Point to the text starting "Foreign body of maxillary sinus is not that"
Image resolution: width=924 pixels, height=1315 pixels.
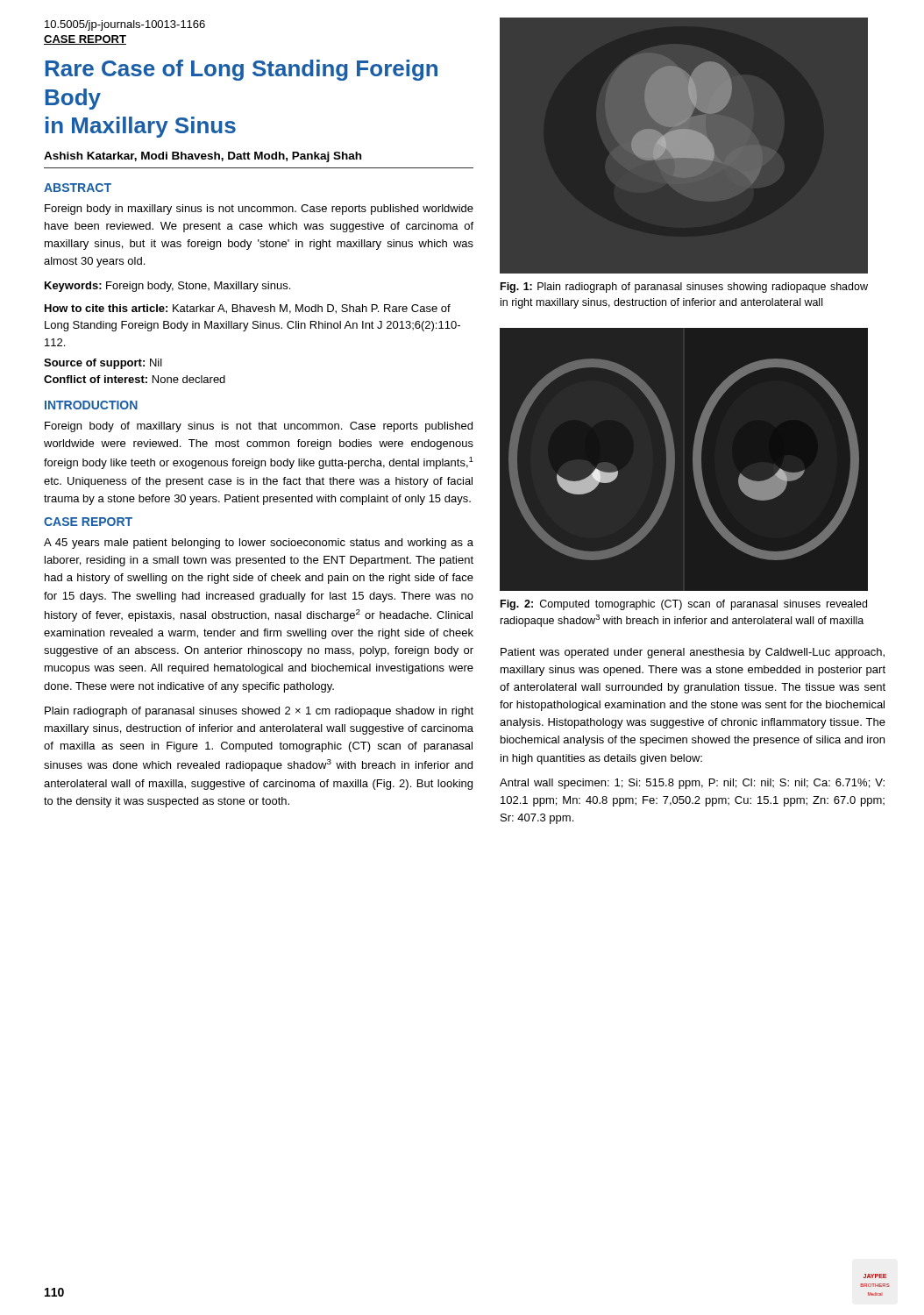(259, 462)
